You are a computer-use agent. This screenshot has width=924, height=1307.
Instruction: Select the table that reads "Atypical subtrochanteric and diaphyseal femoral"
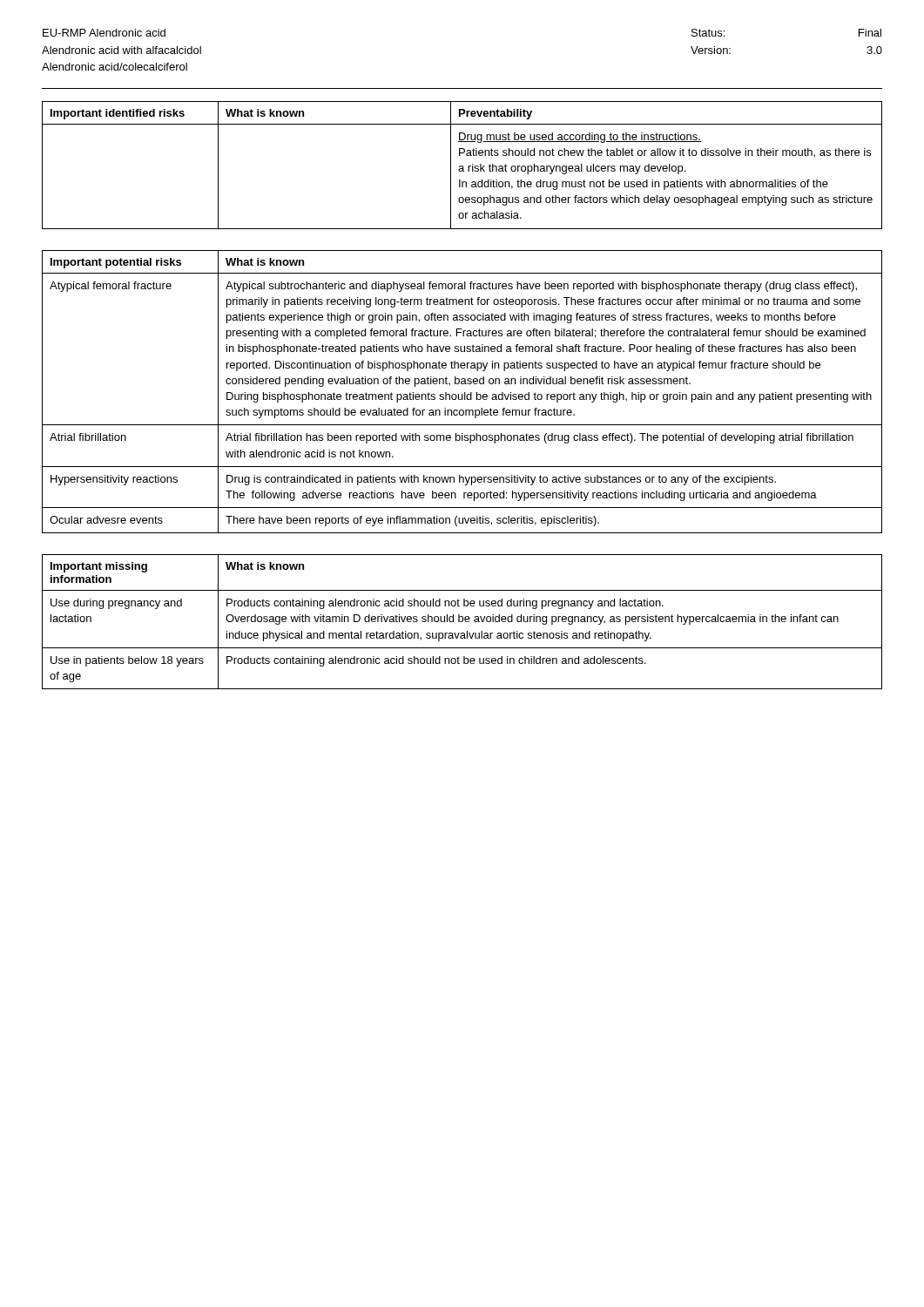point(462,392)
